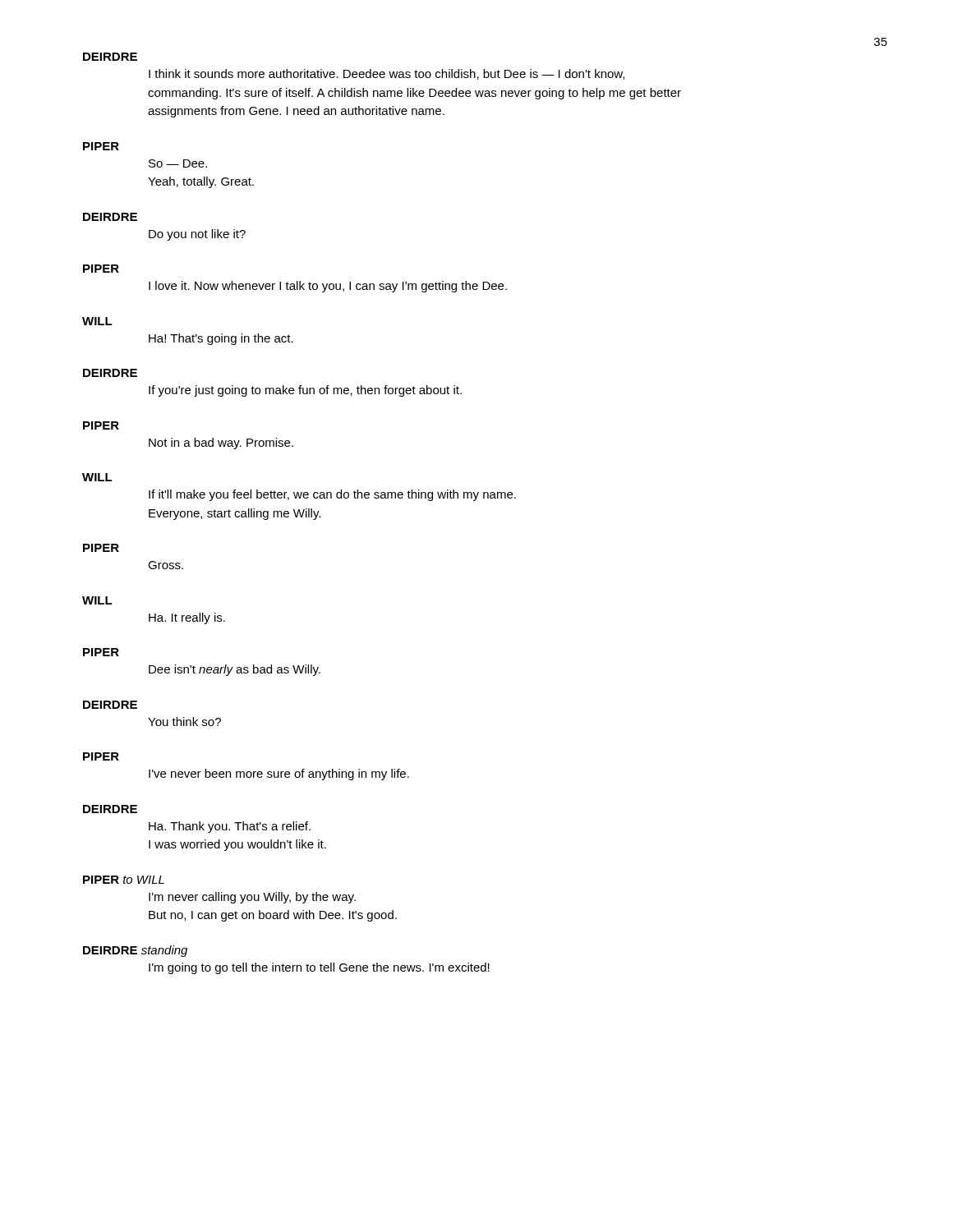Viewport: 953px width, 1232px height.
Task: Select the list item with the text "WILL If it'll"
Action: tap(485, 496)
